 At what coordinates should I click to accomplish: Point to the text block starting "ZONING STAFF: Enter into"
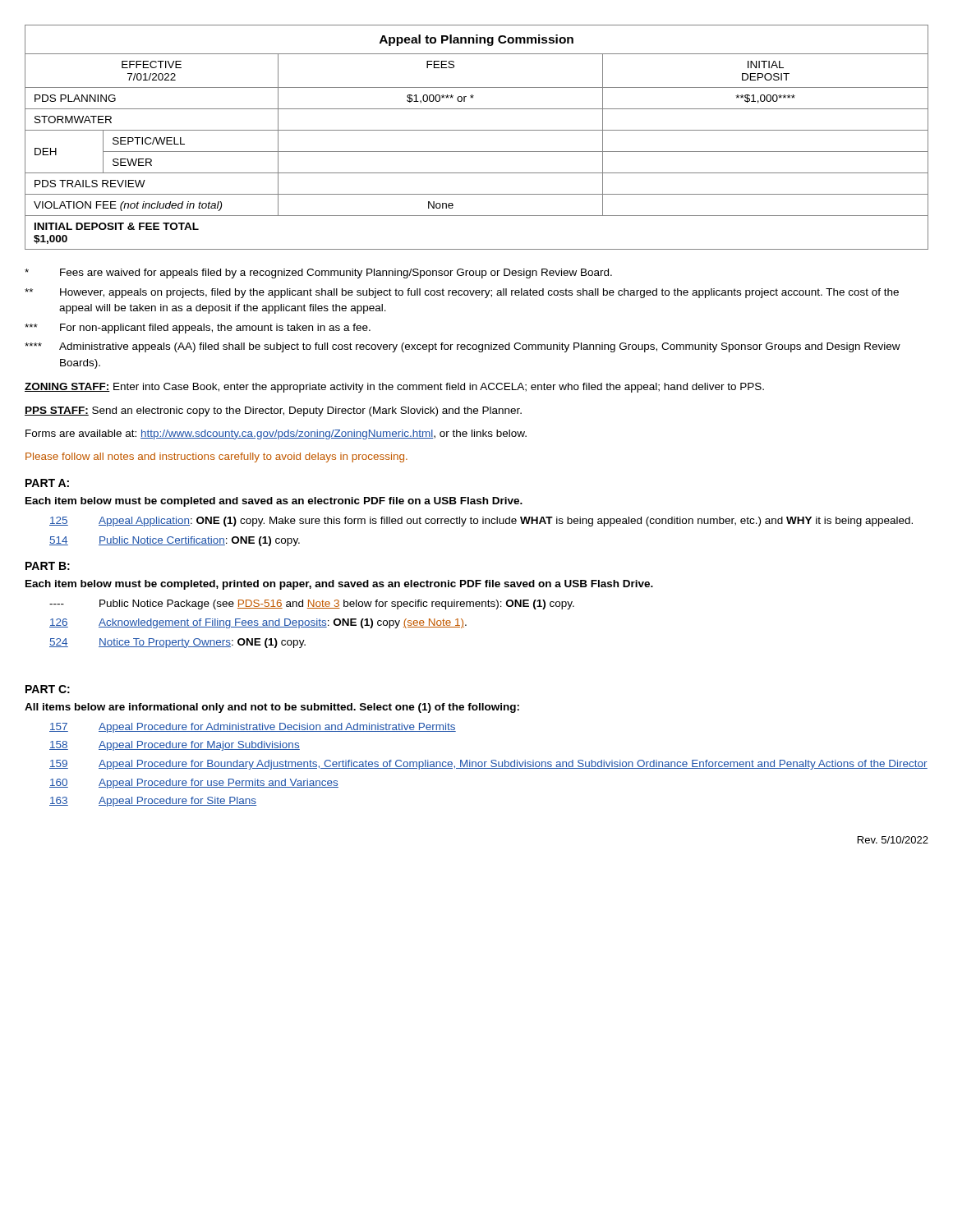pos(395,387)
